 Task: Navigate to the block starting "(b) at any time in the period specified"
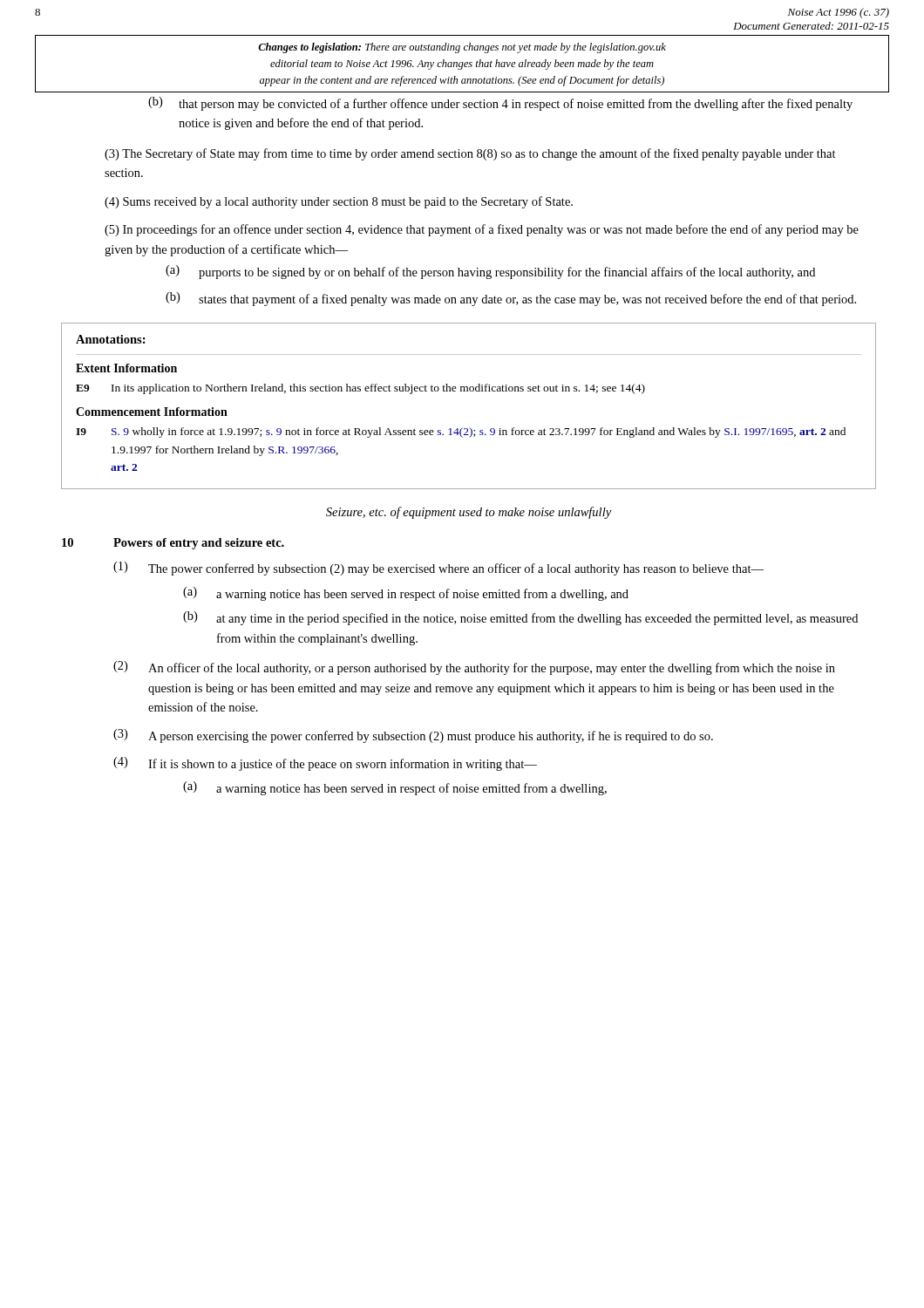[x=530, y=628]
